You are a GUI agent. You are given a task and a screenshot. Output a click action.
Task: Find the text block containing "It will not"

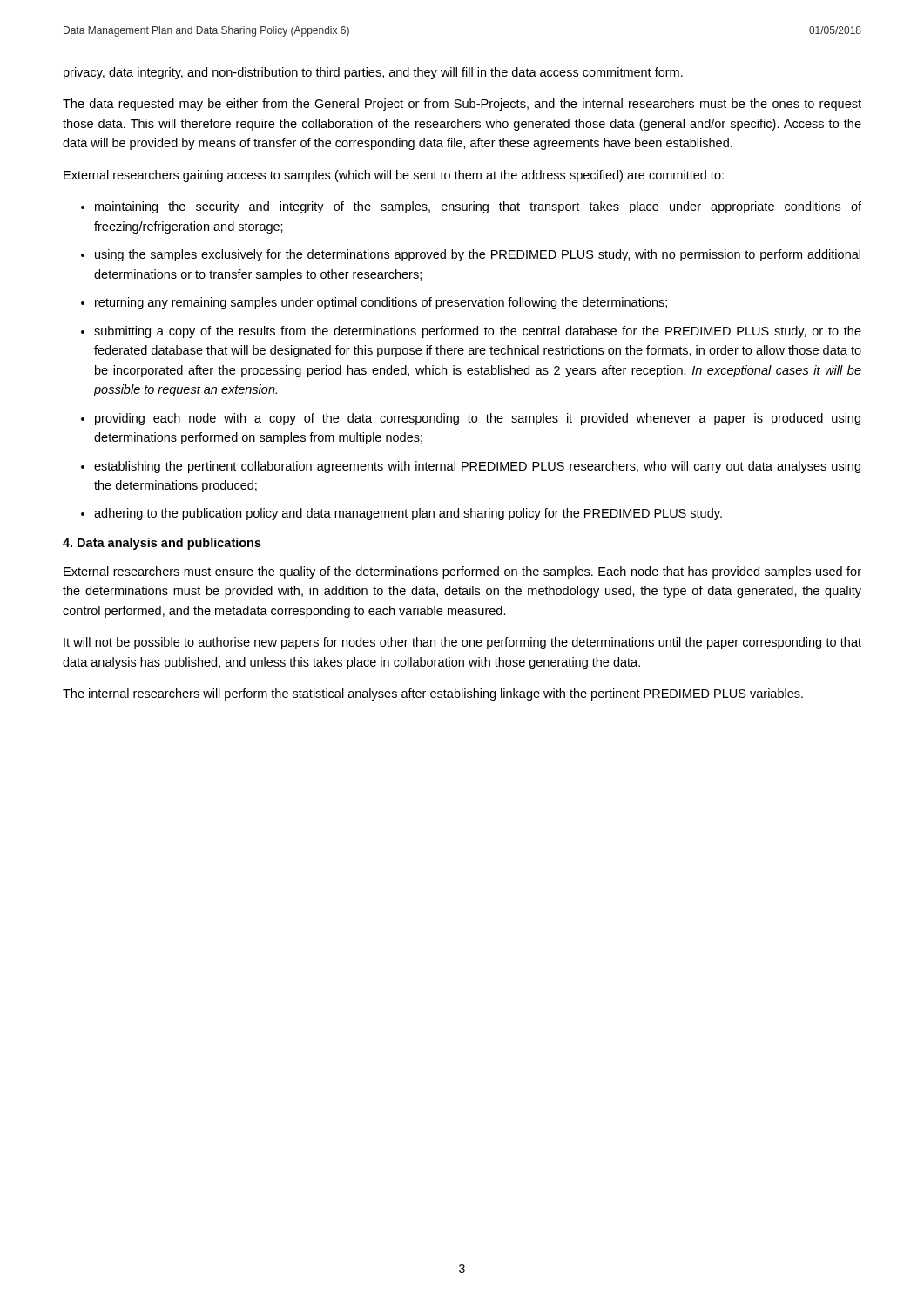(x=462, y=652)
